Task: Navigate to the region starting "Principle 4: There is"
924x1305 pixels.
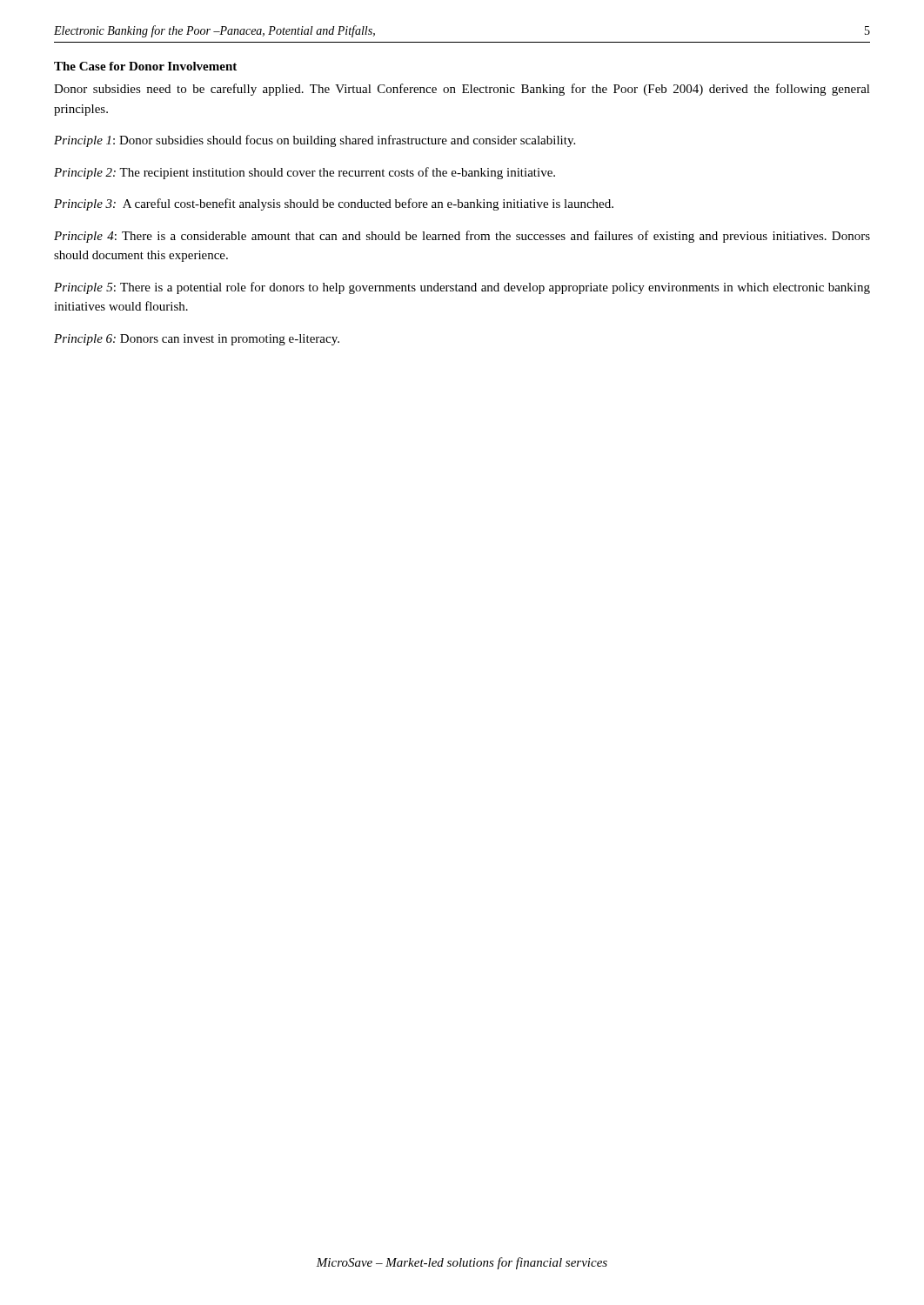Action: tap(462, 245)
